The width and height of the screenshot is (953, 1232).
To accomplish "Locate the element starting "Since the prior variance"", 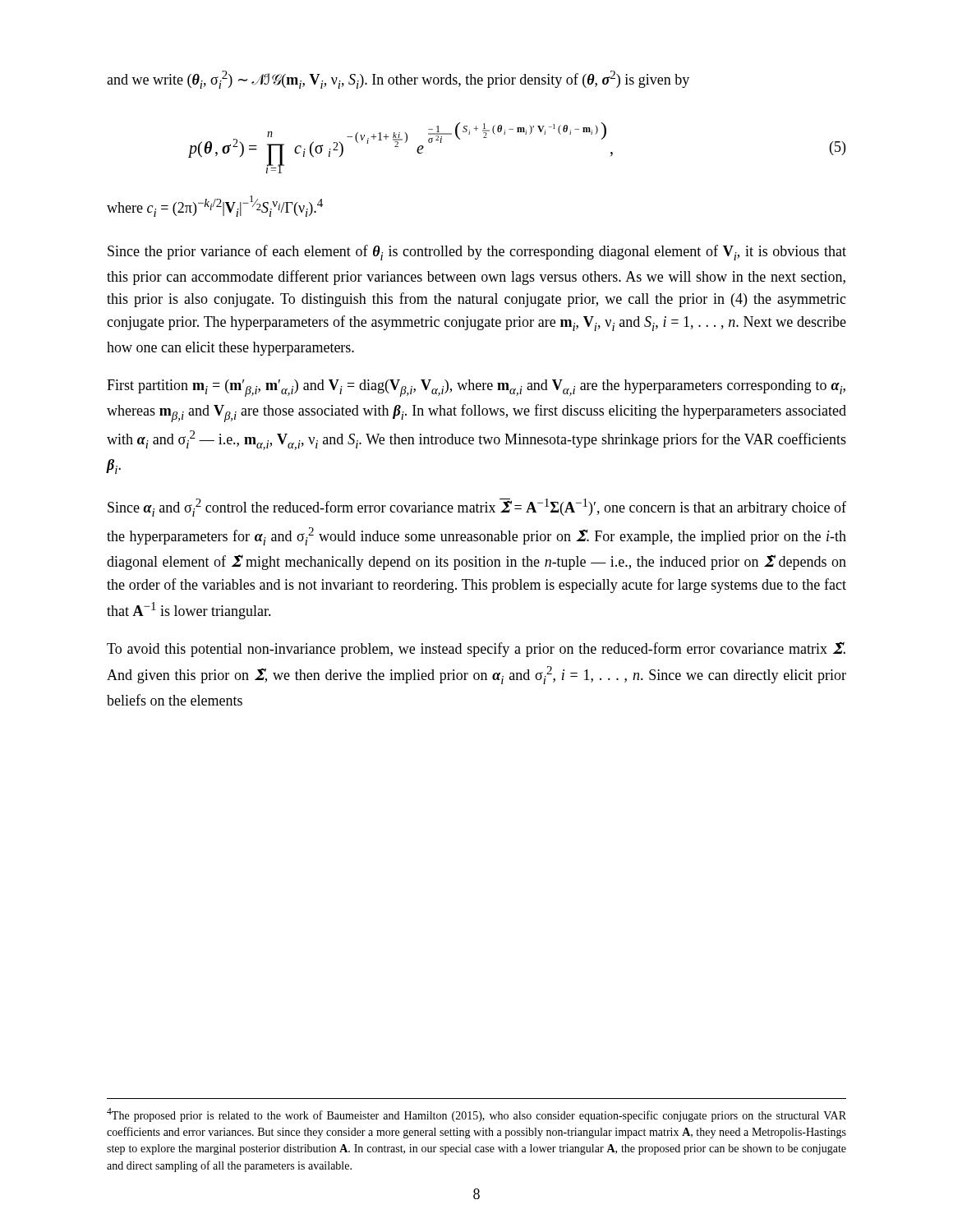I will [476, 299].
